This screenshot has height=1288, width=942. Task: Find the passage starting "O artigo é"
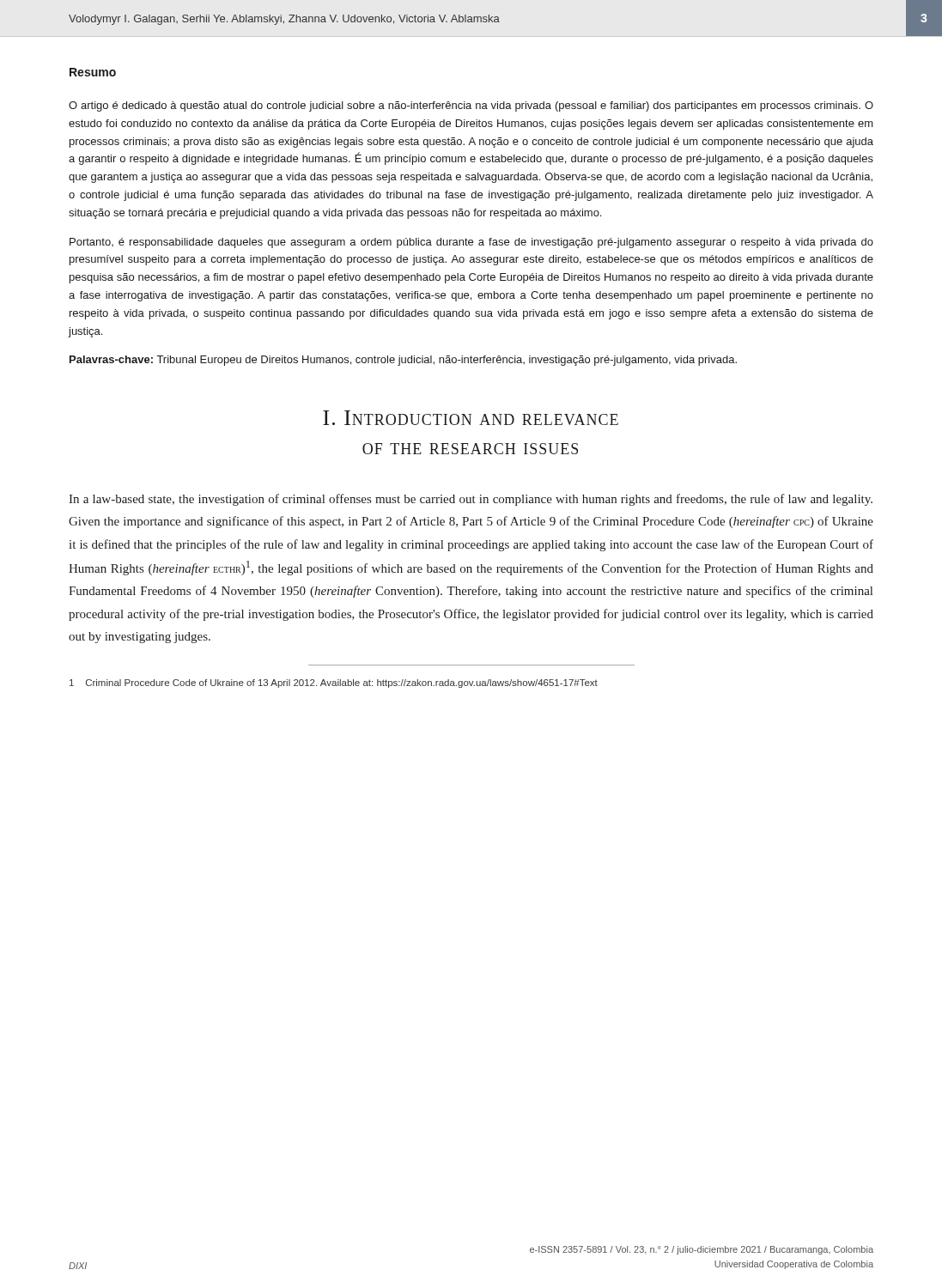point(471,160)
